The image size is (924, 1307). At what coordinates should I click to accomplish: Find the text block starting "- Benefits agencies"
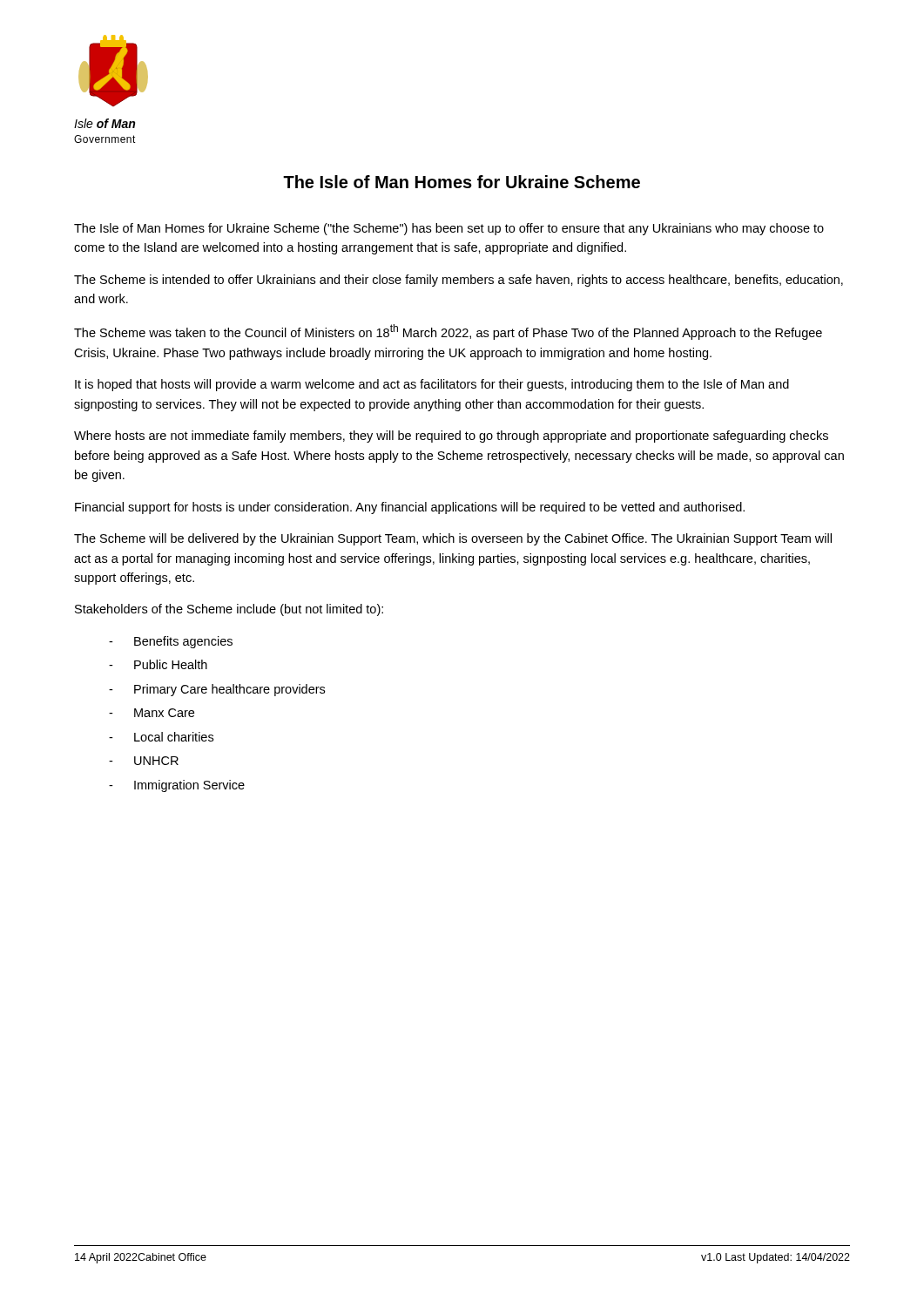pyautogui.click(x=171, y=641)
